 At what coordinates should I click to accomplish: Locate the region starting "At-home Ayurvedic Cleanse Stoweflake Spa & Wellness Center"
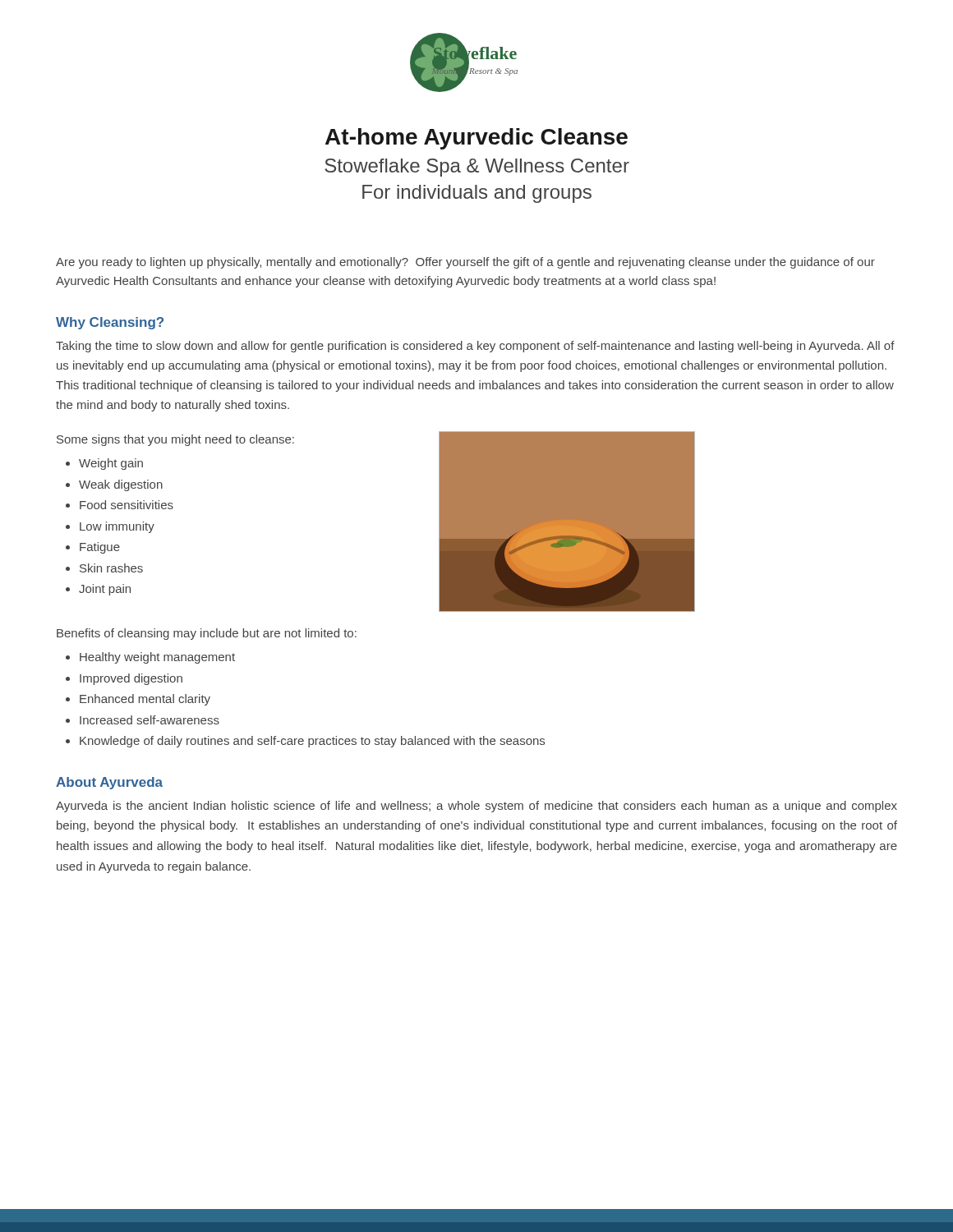point(476,164)
